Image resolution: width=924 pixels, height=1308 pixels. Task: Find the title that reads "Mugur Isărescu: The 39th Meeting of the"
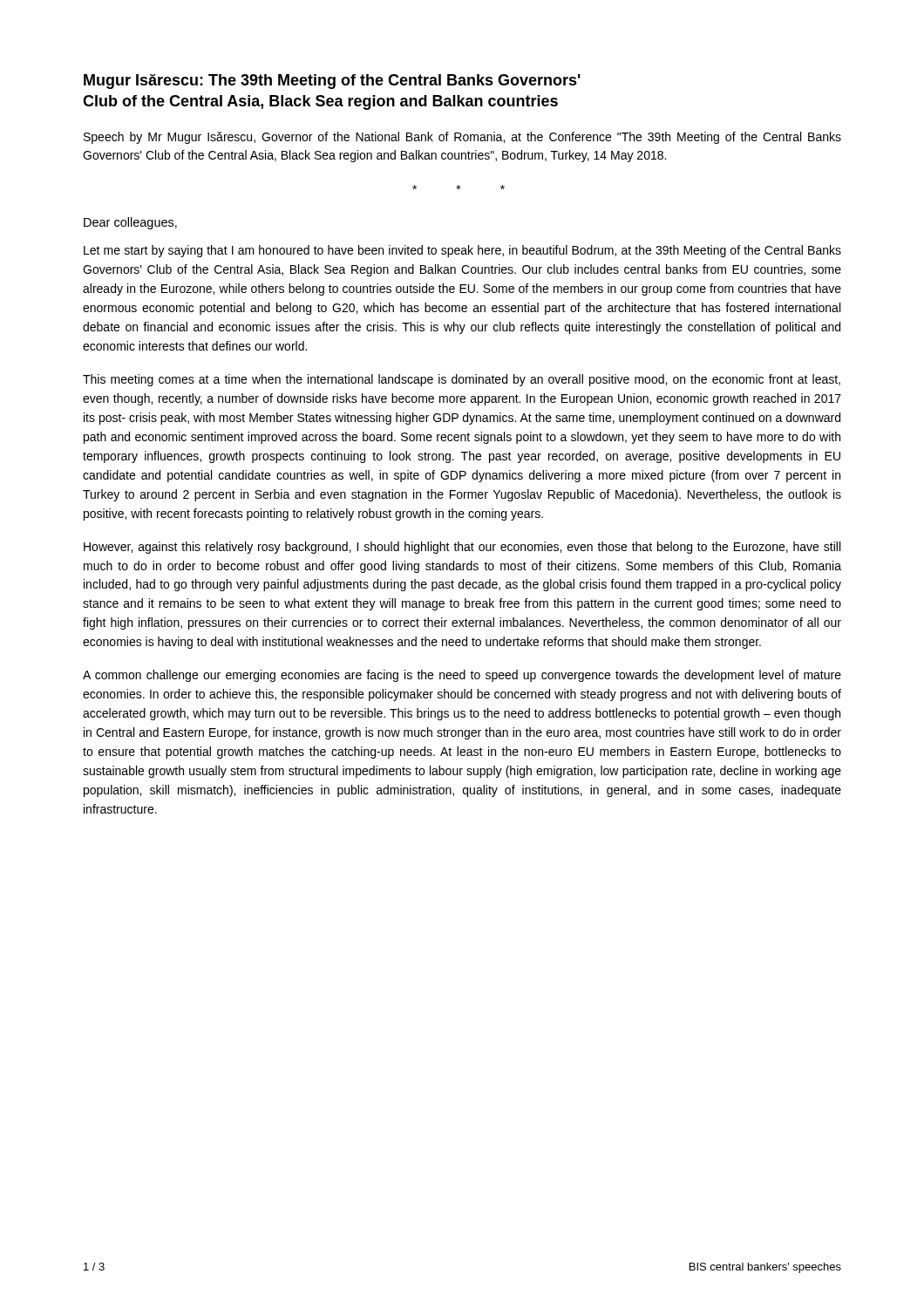(x=332, y=91)
